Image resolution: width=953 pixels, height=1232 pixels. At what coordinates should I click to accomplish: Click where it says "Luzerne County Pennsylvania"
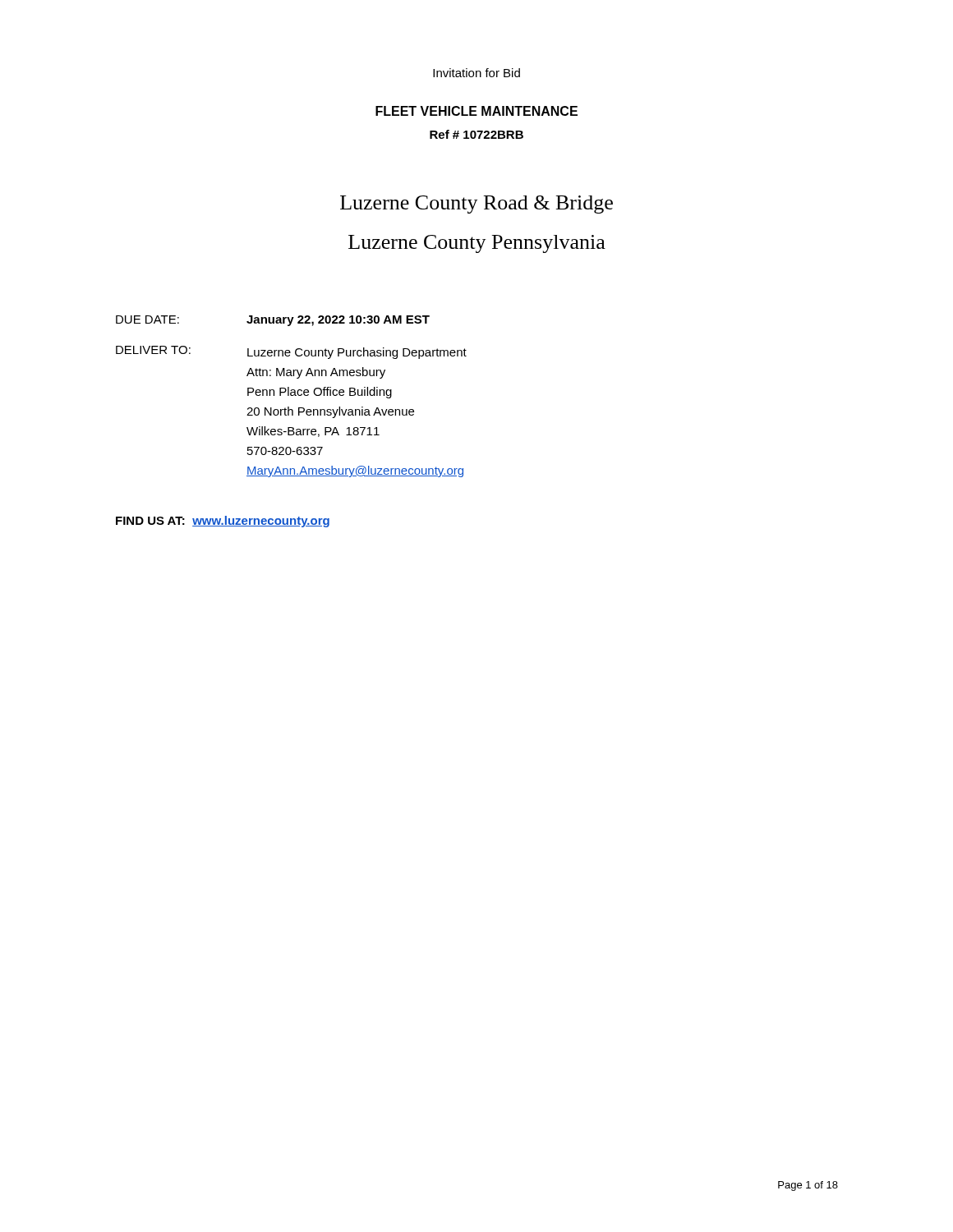476,242
